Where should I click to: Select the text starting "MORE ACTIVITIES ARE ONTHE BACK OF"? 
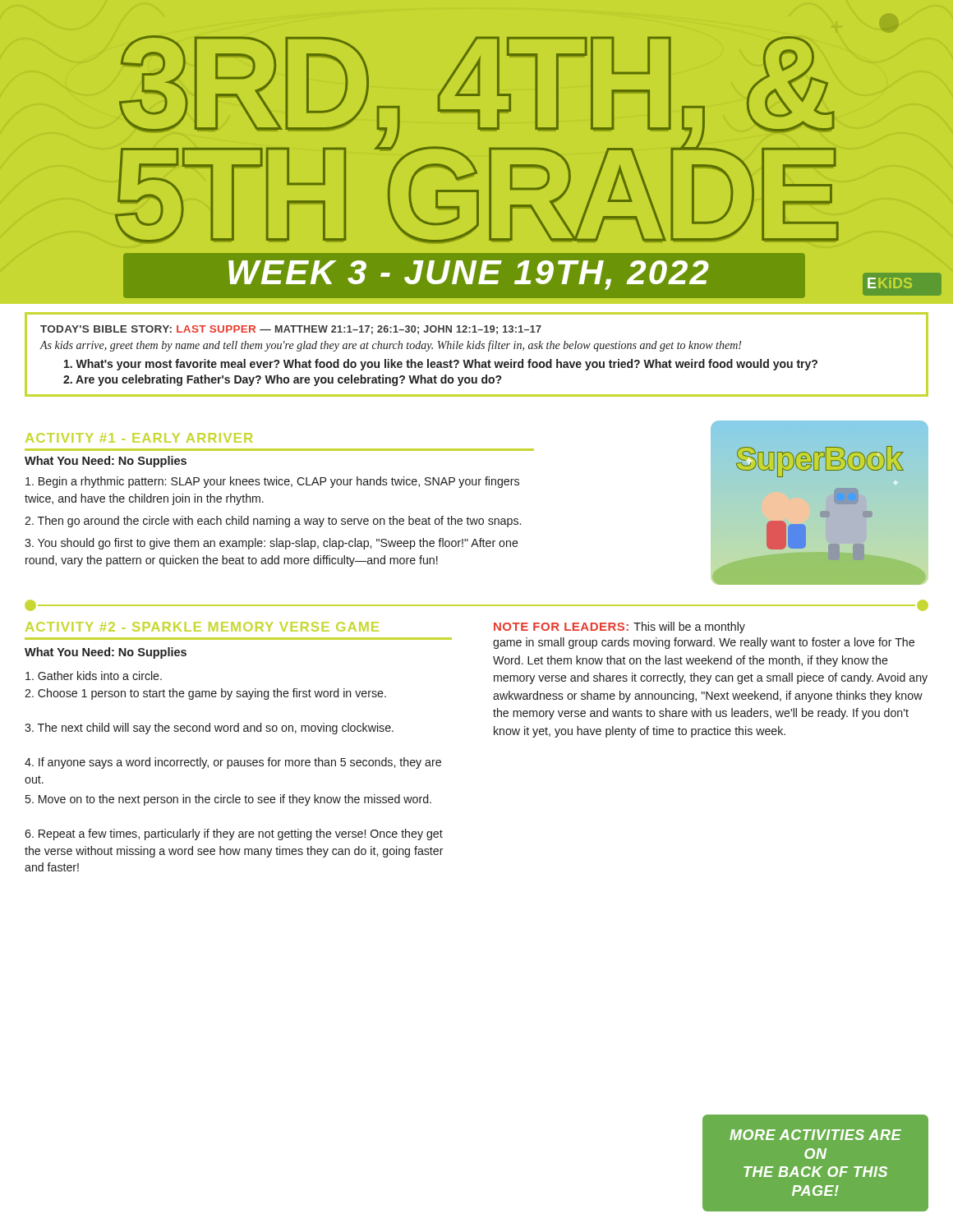pyautogui.click(x=815, y=1163)
